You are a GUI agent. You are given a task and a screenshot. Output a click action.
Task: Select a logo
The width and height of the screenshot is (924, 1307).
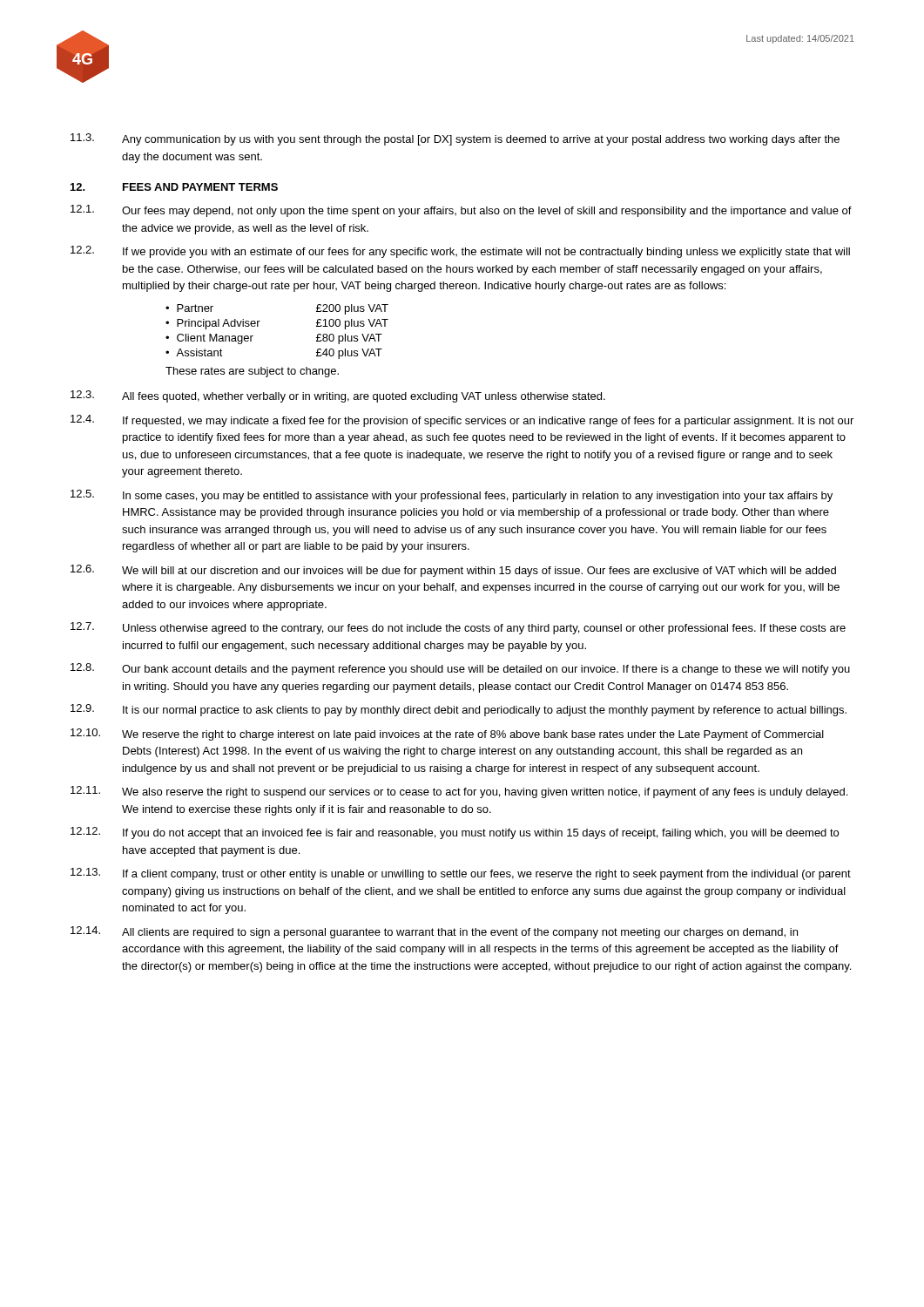pos(83,57)
